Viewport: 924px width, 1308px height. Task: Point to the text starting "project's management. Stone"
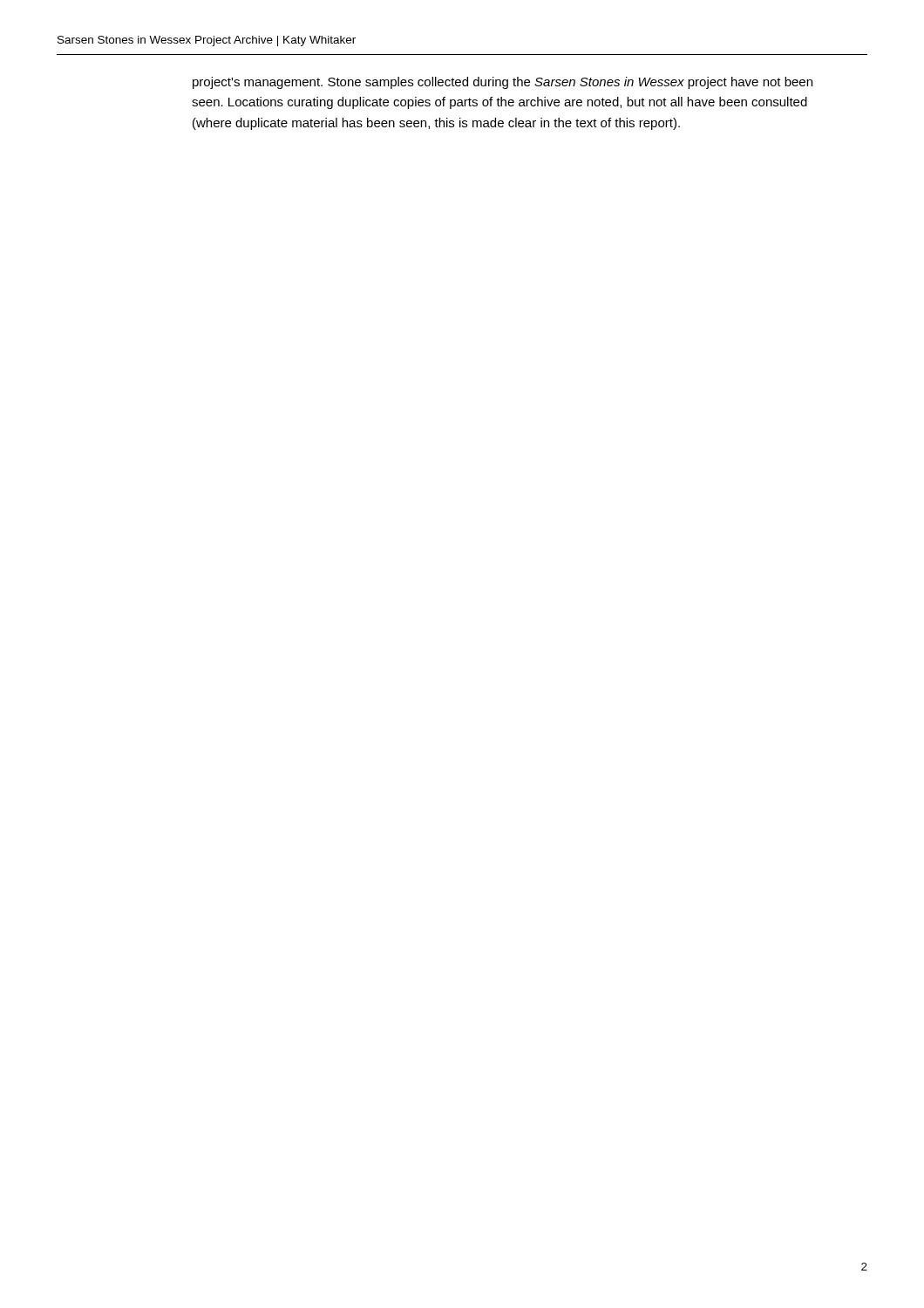click(503, 102)
